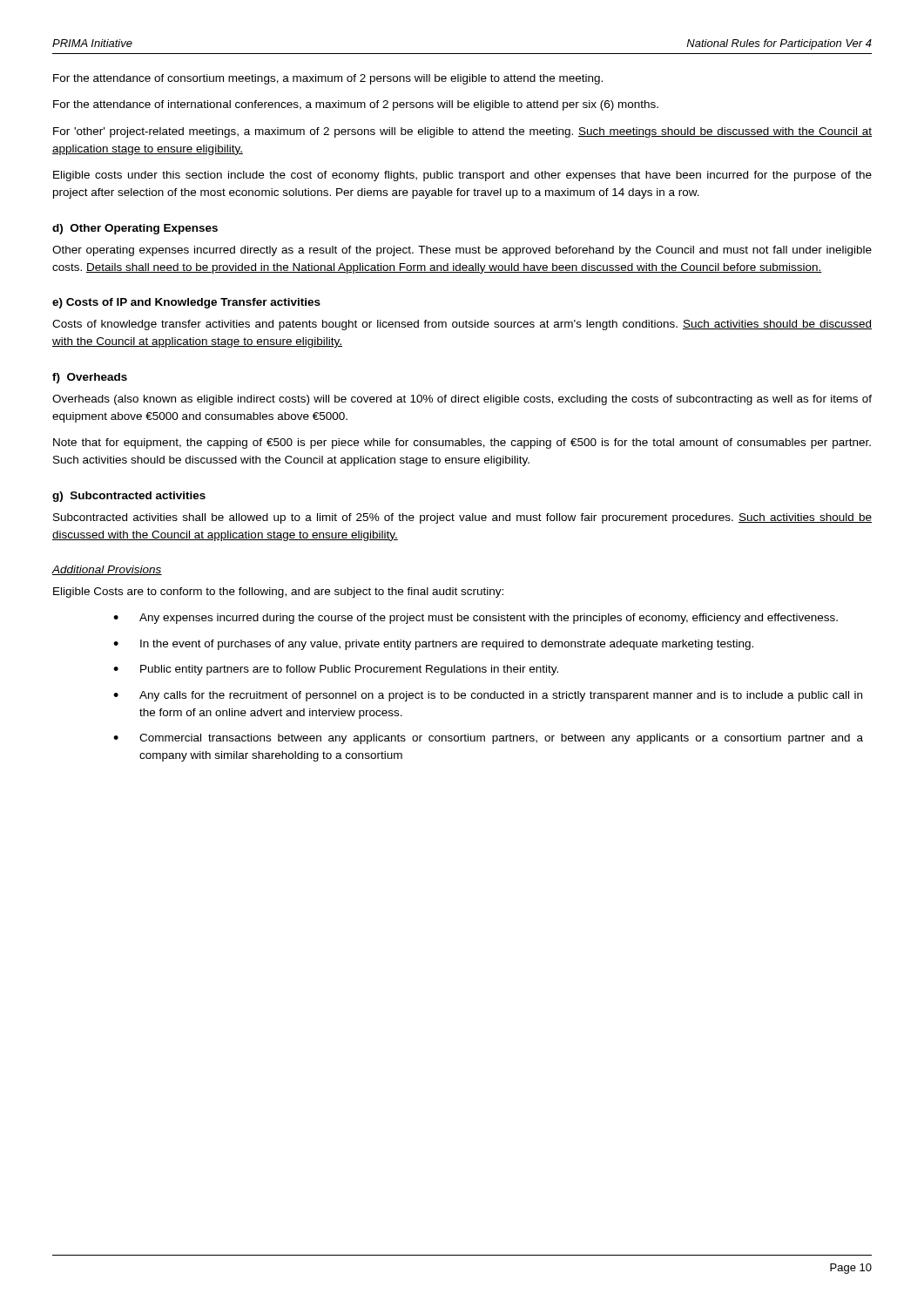Point to the text starting "• Any calls for the recruitment of personnel"
924x1307 pixels.
(x=475, y=704)
